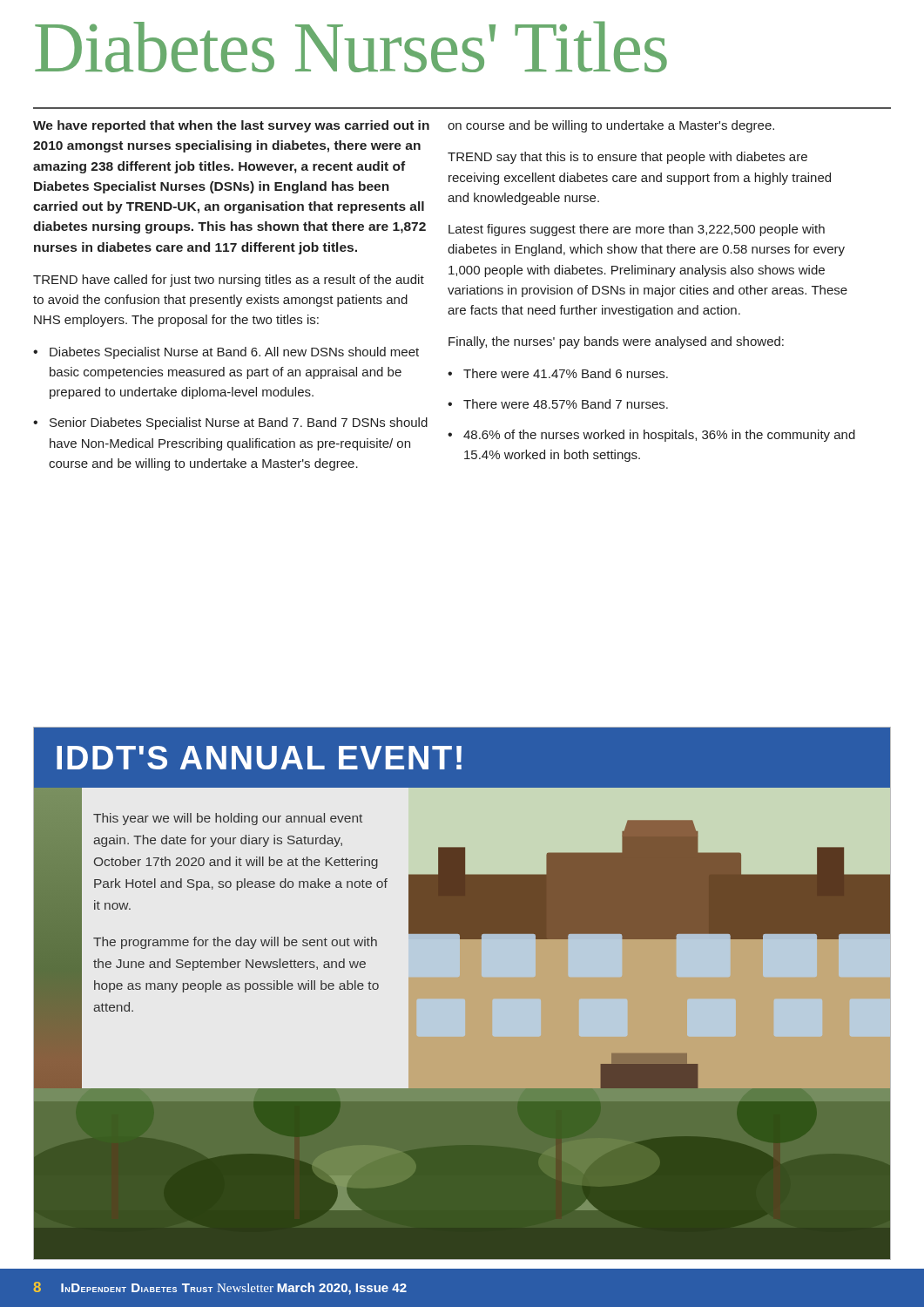
Task: Navigate to the passage starting "IDDT'S ANNUAL EVENT!"
Action: coord(260,758)
